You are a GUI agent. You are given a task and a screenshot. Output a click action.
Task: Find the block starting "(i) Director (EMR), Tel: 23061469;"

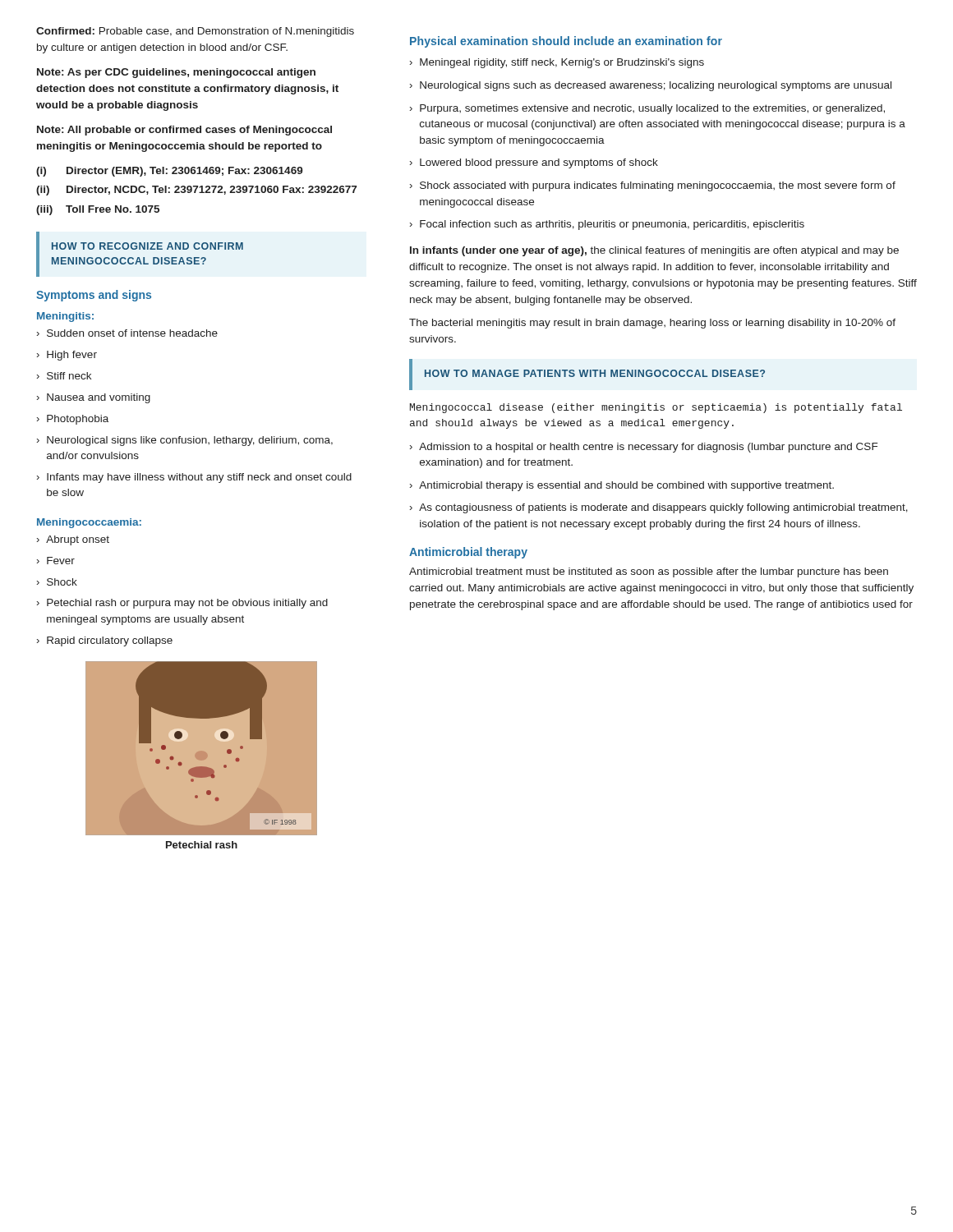(x=201, y=171)
